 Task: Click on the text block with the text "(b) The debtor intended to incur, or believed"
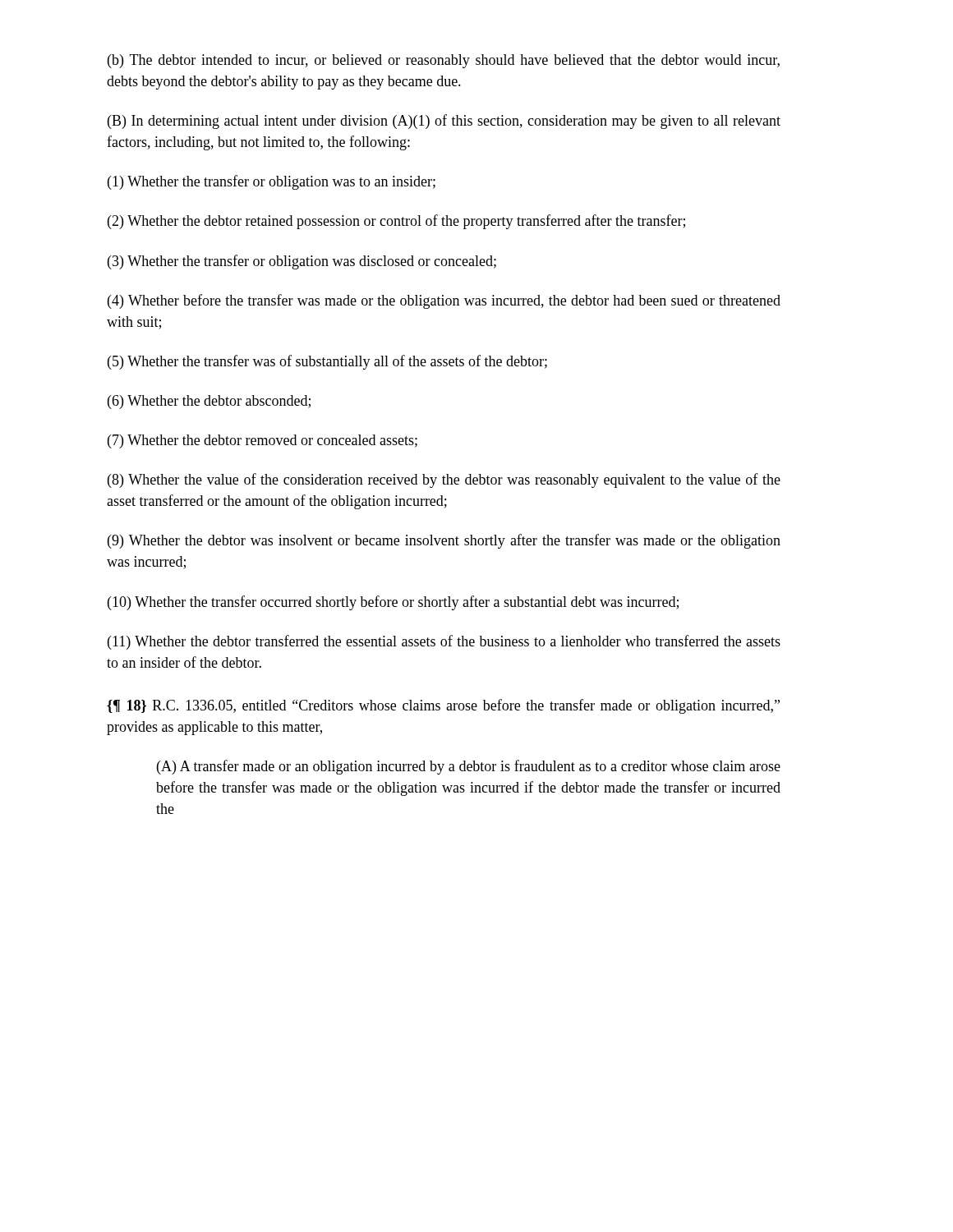[x=444, y=71]
